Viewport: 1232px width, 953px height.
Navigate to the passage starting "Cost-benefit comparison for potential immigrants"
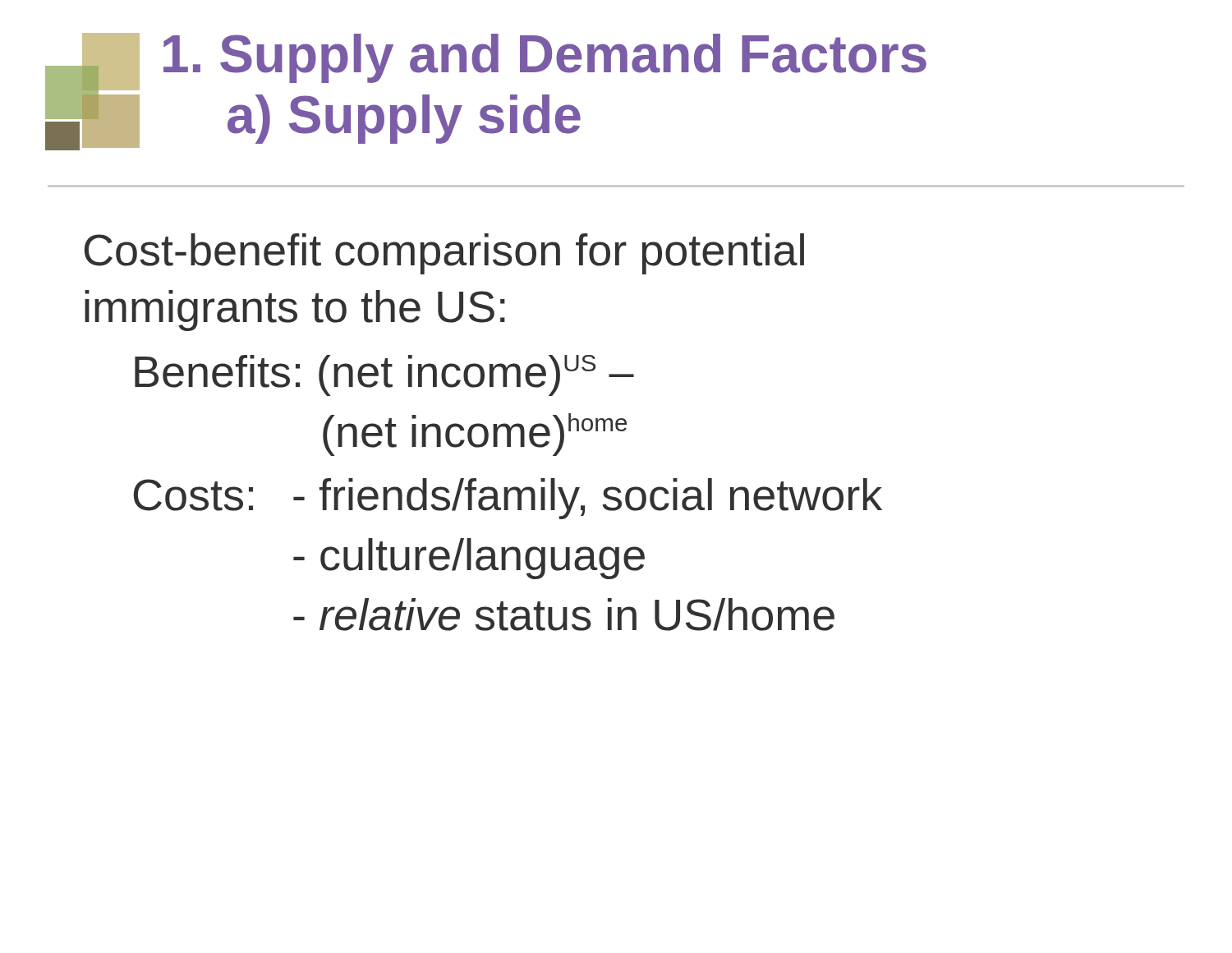pos(445,278)
